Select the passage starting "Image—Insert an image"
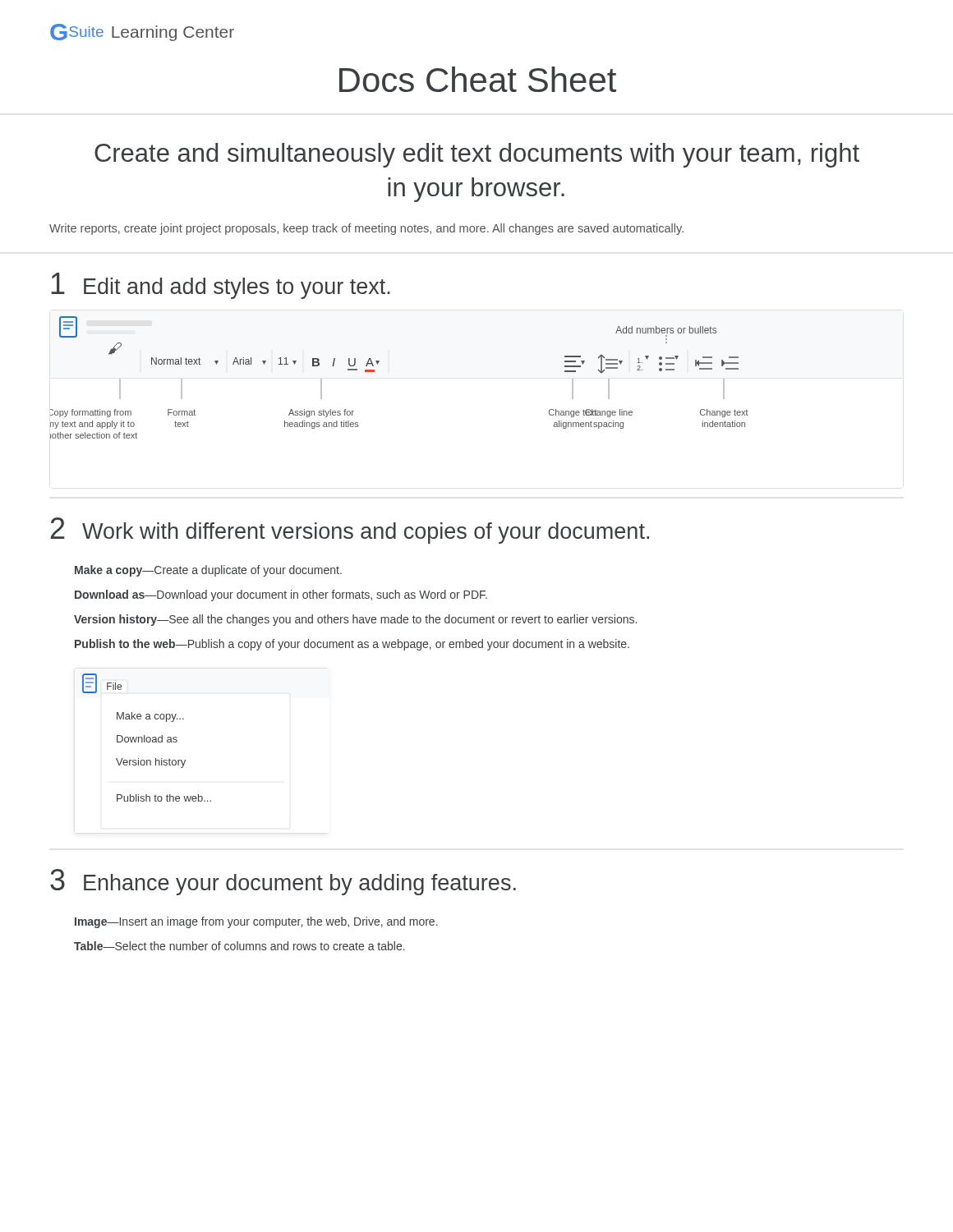 pyautogui.click(x=256, y=922)
